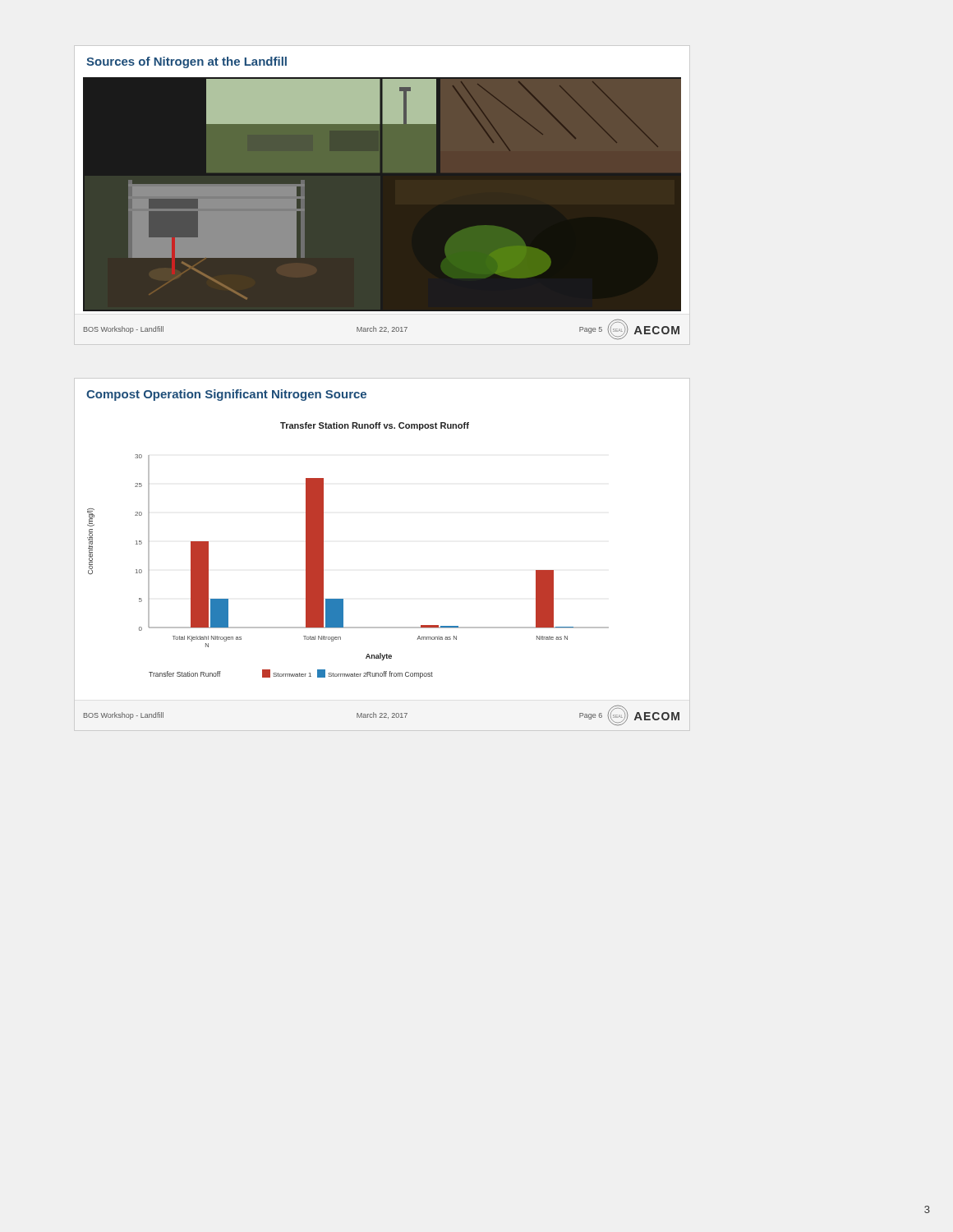Viewport: 953px width, 1232px height.
Task: Find the grouped bar chart
Action: pos(382,554)
